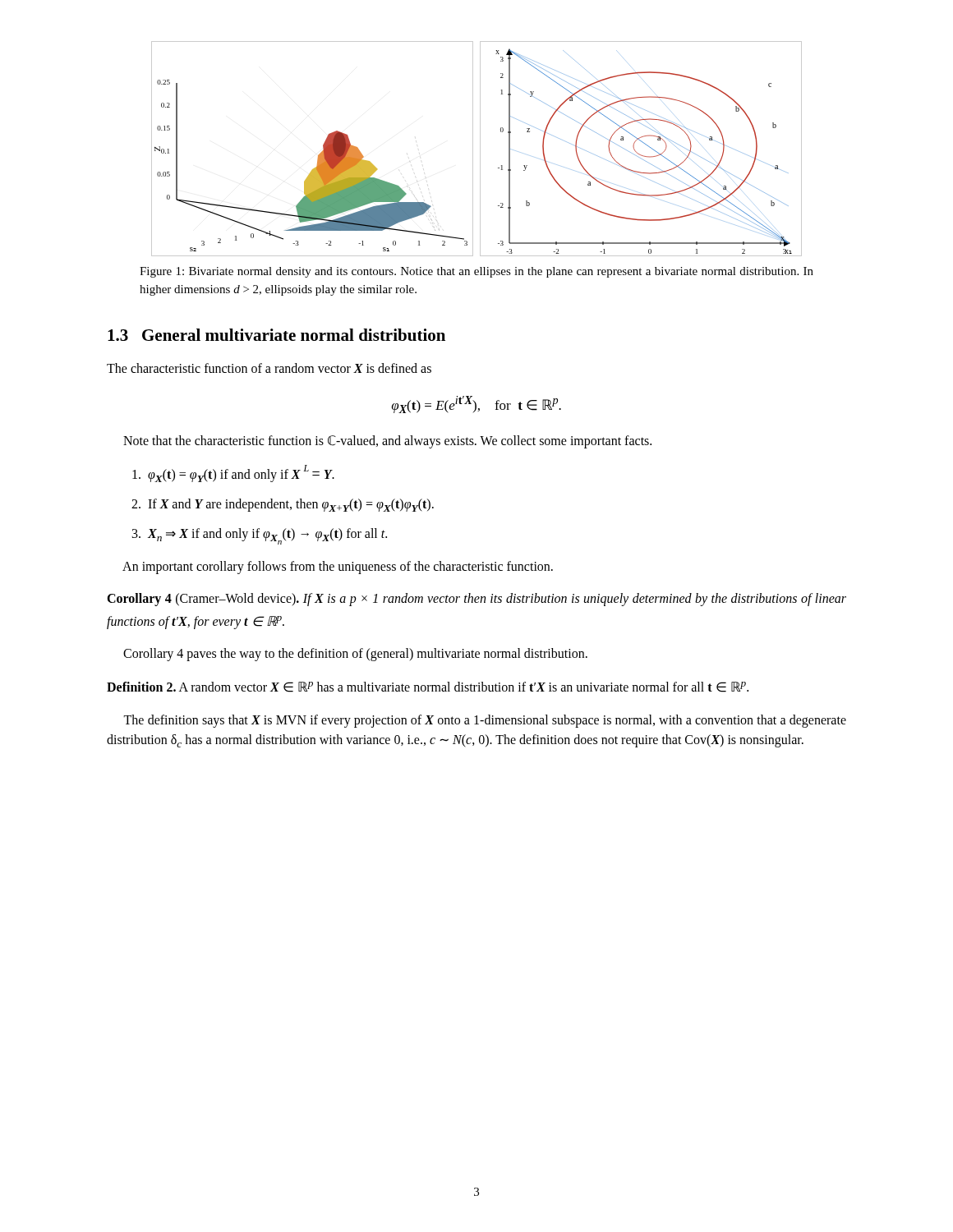Image resolution: width=953 pixels, height=1232 pixels.
Task: Where is the passage that starts "An important corollary follows from the uniqueness of"?
Action: (330, 566)
